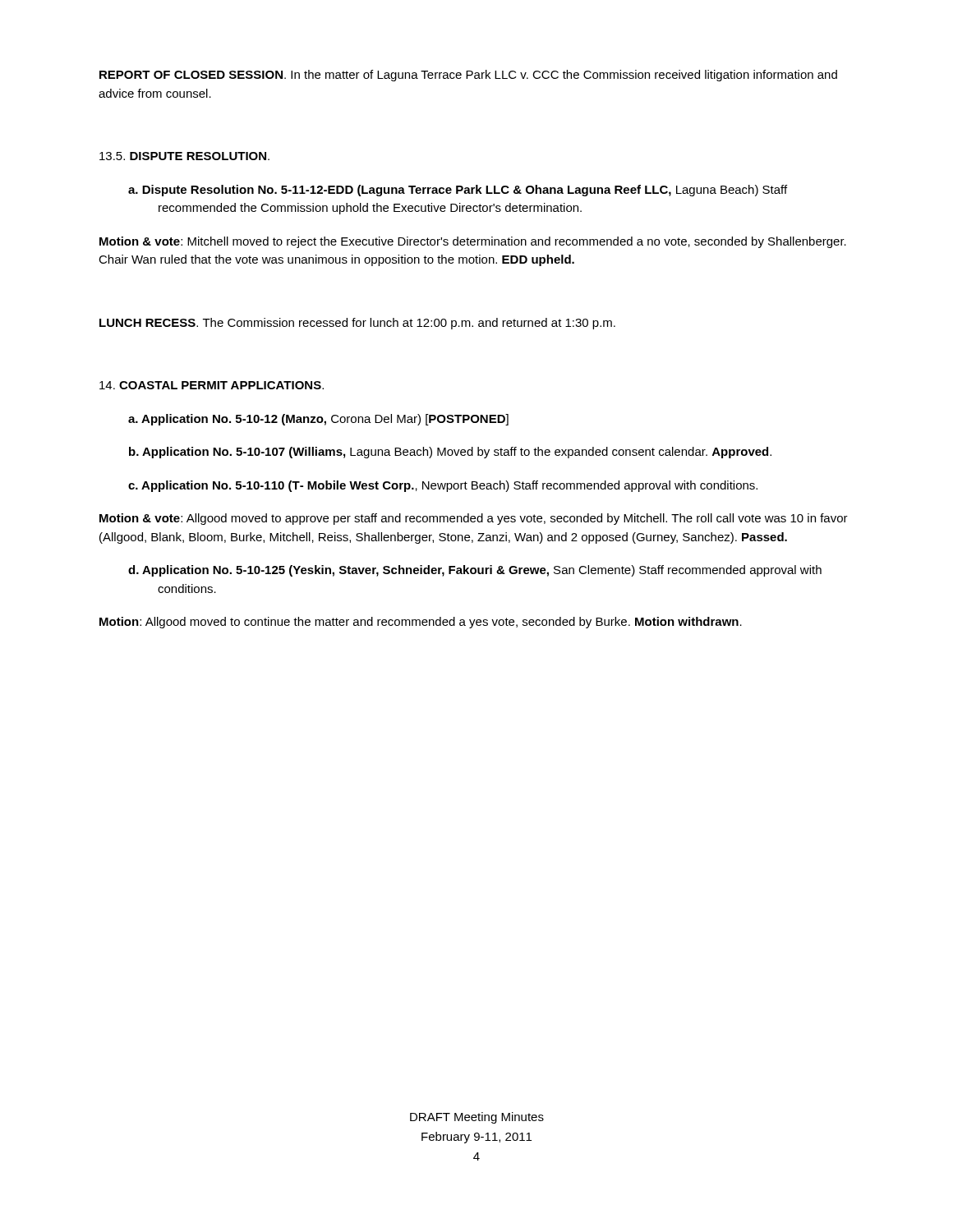Find the text starting "c. Application No. 5-10-110 (T‑ Mobile West Corp.,"
Image resolution: width=953 pixels, height=1232 pixels.
coord(491,485)
